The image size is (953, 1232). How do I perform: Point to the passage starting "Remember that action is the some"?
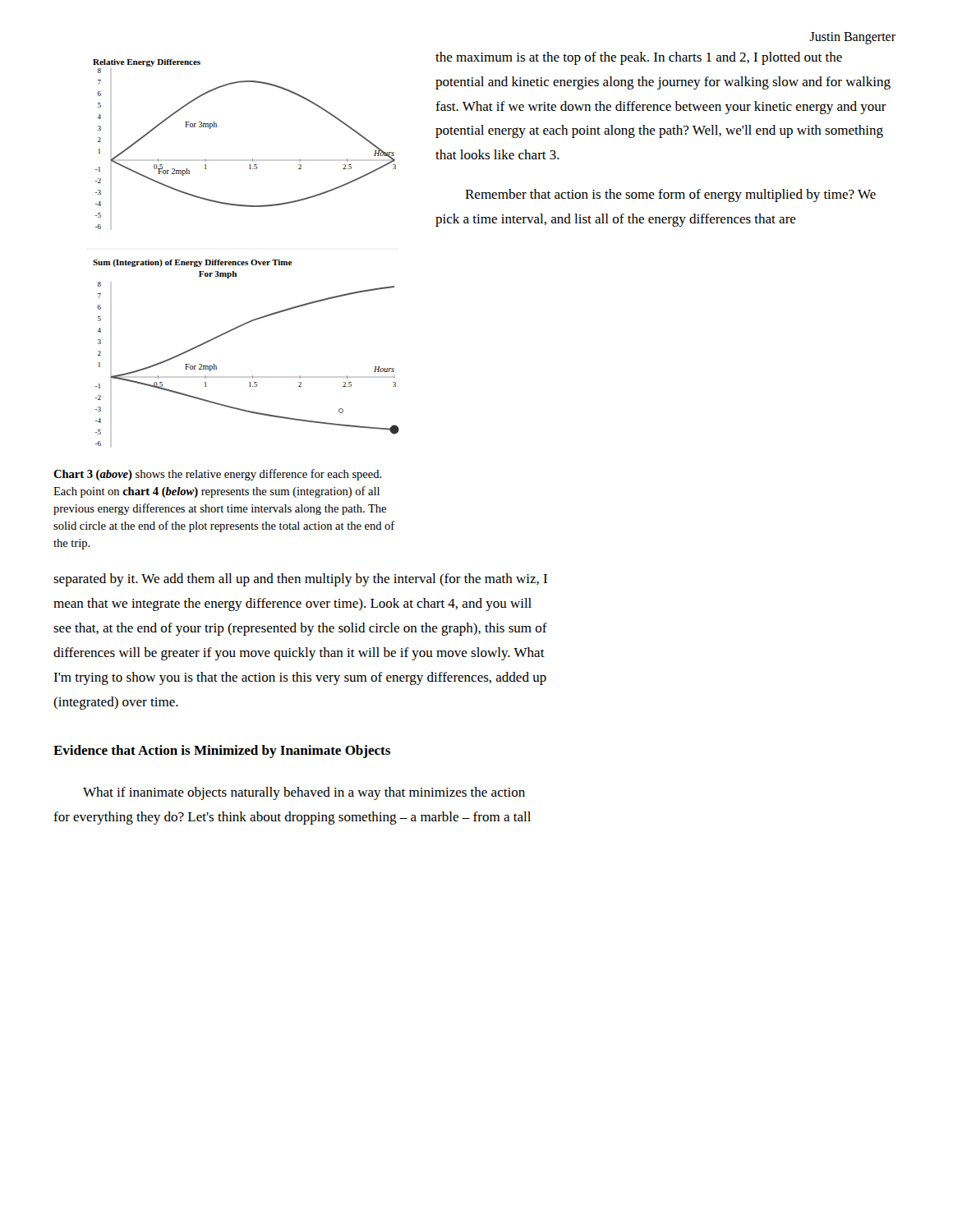656,206
